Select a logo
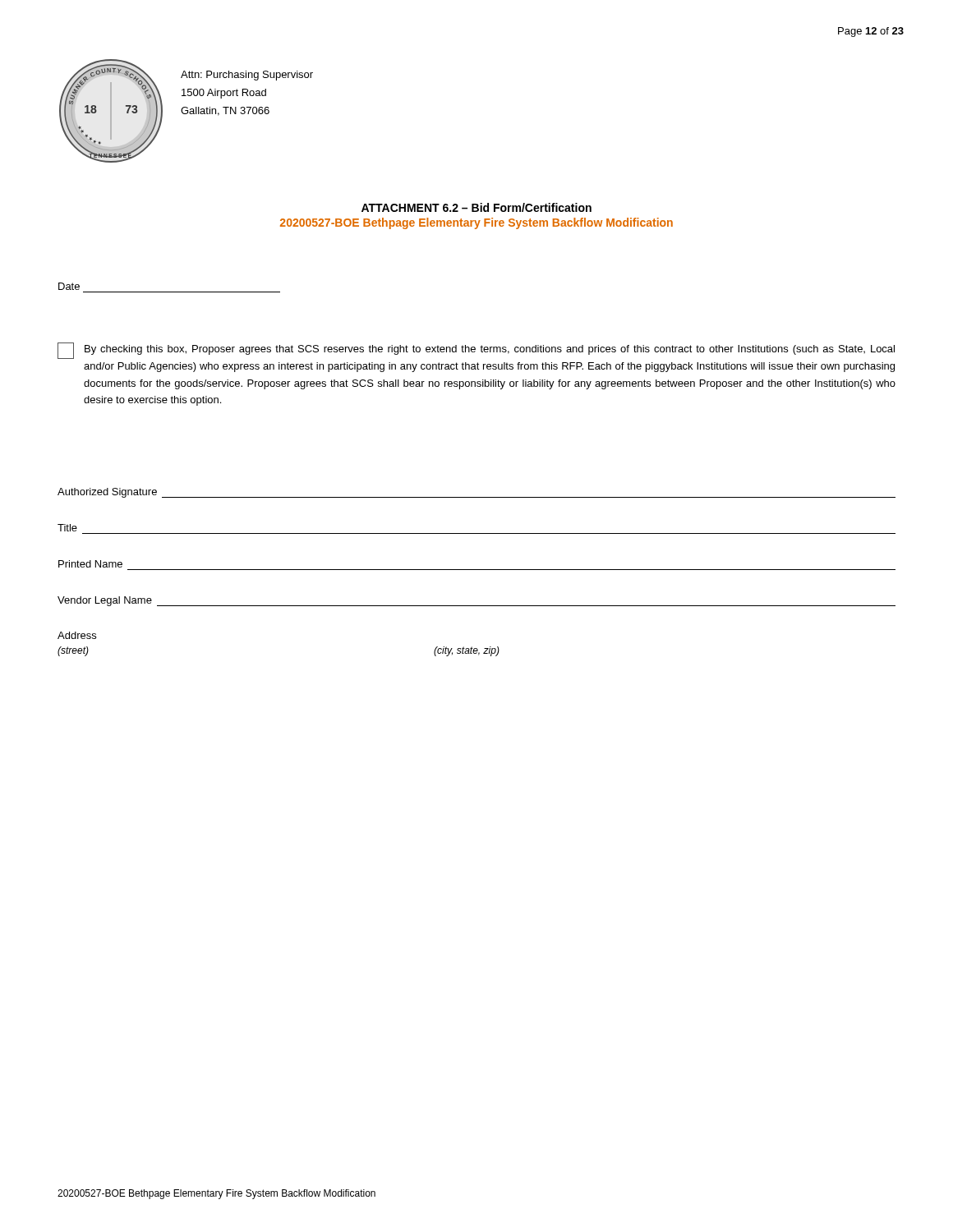The image size is (953, 1232). [111, 111]
